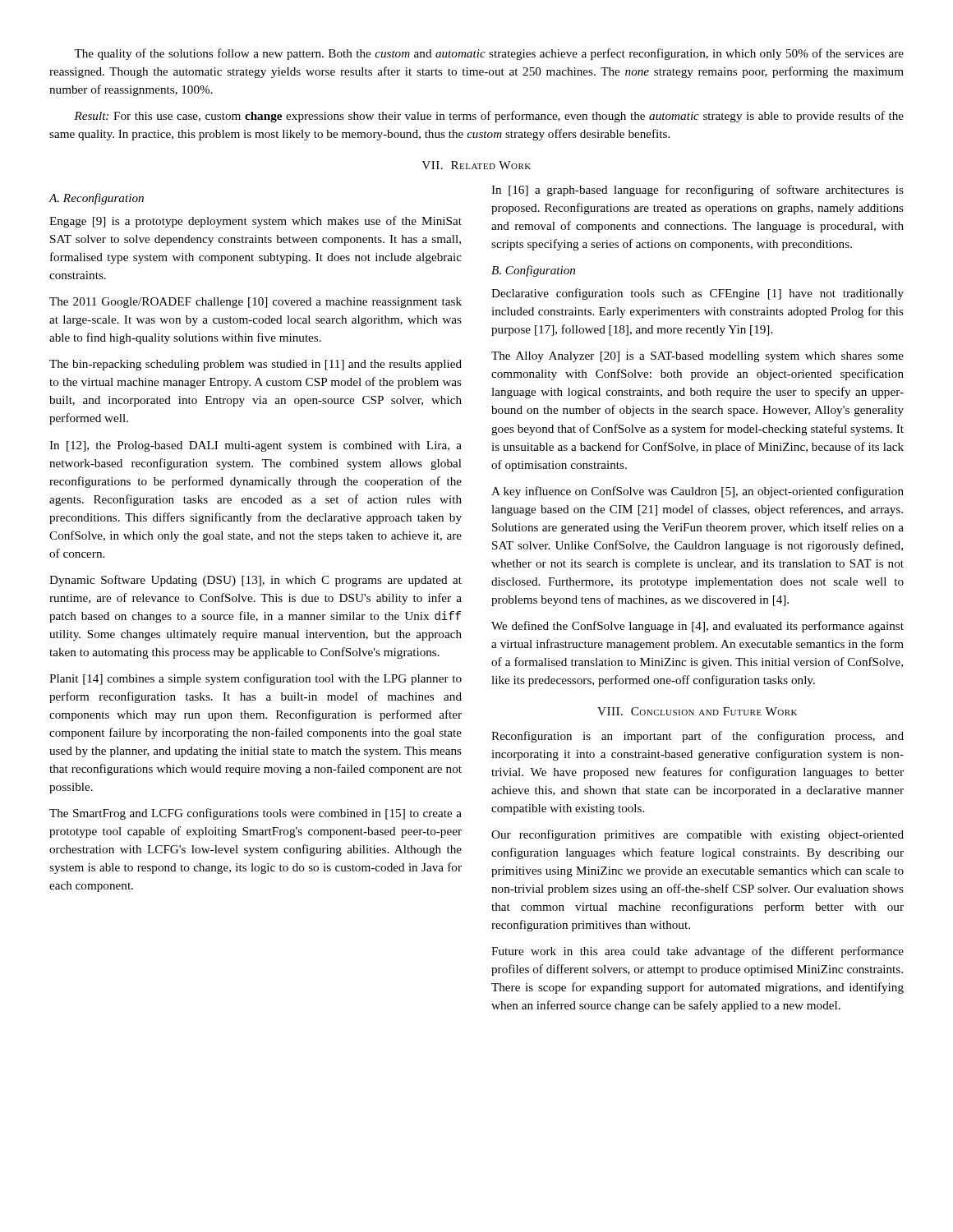953x1232 pixels.
Task: Point to the block beginning "In [12], the"
Action: [255, 499]
